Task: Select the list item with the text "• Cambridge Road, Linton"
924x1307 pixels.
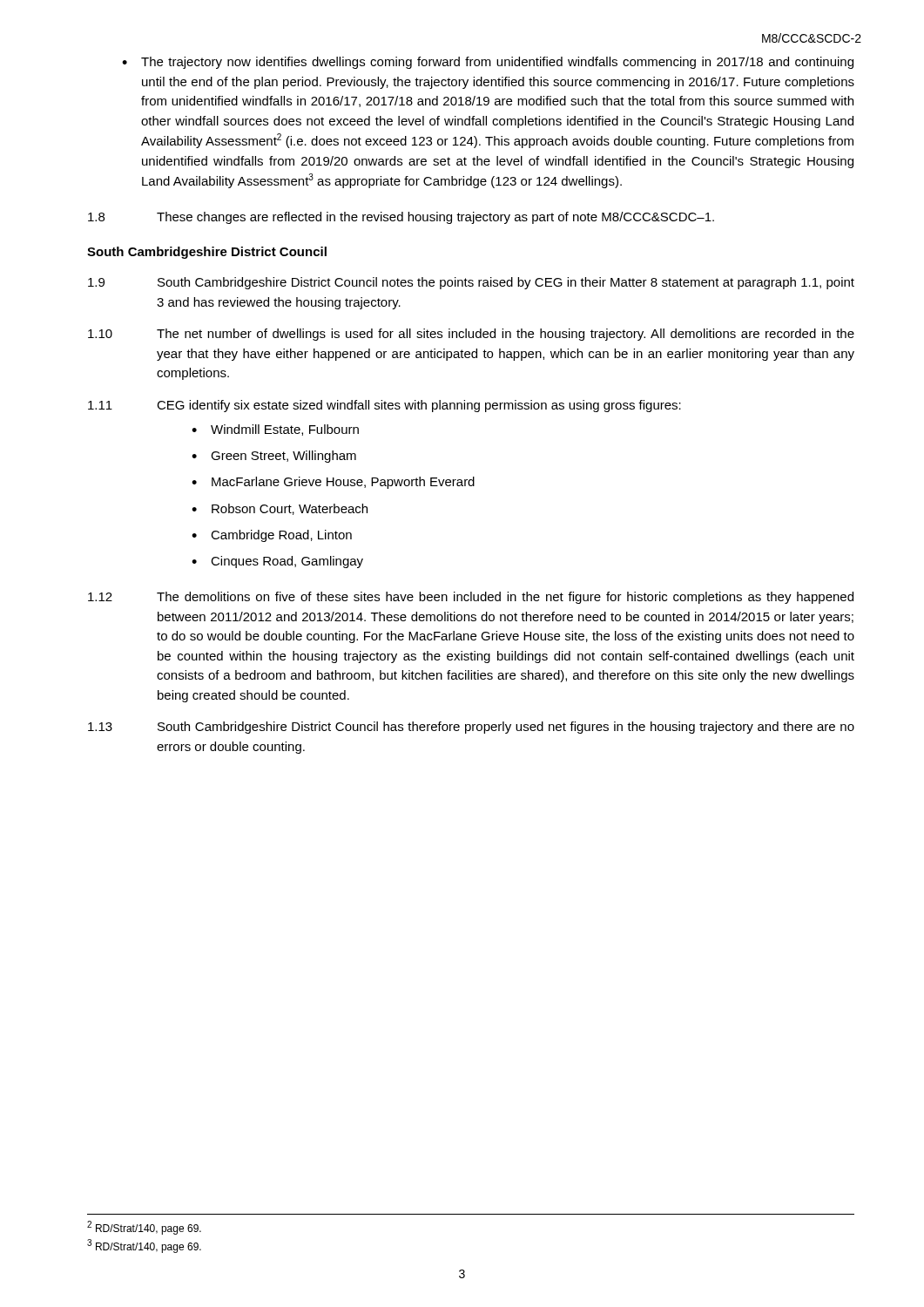Action: 272,536
